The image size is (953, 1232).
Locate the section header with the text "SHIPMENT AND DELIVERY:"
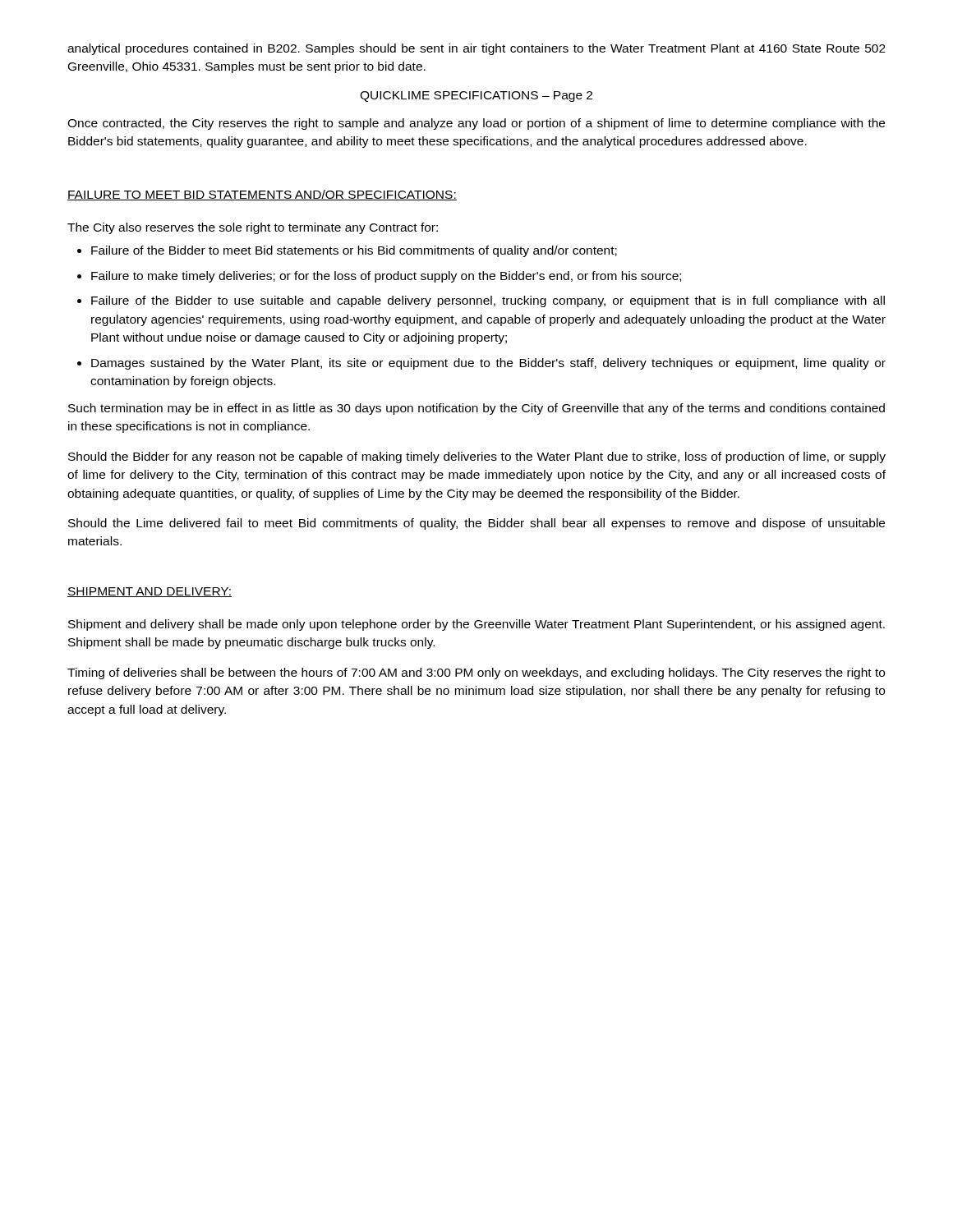(150, 591)
